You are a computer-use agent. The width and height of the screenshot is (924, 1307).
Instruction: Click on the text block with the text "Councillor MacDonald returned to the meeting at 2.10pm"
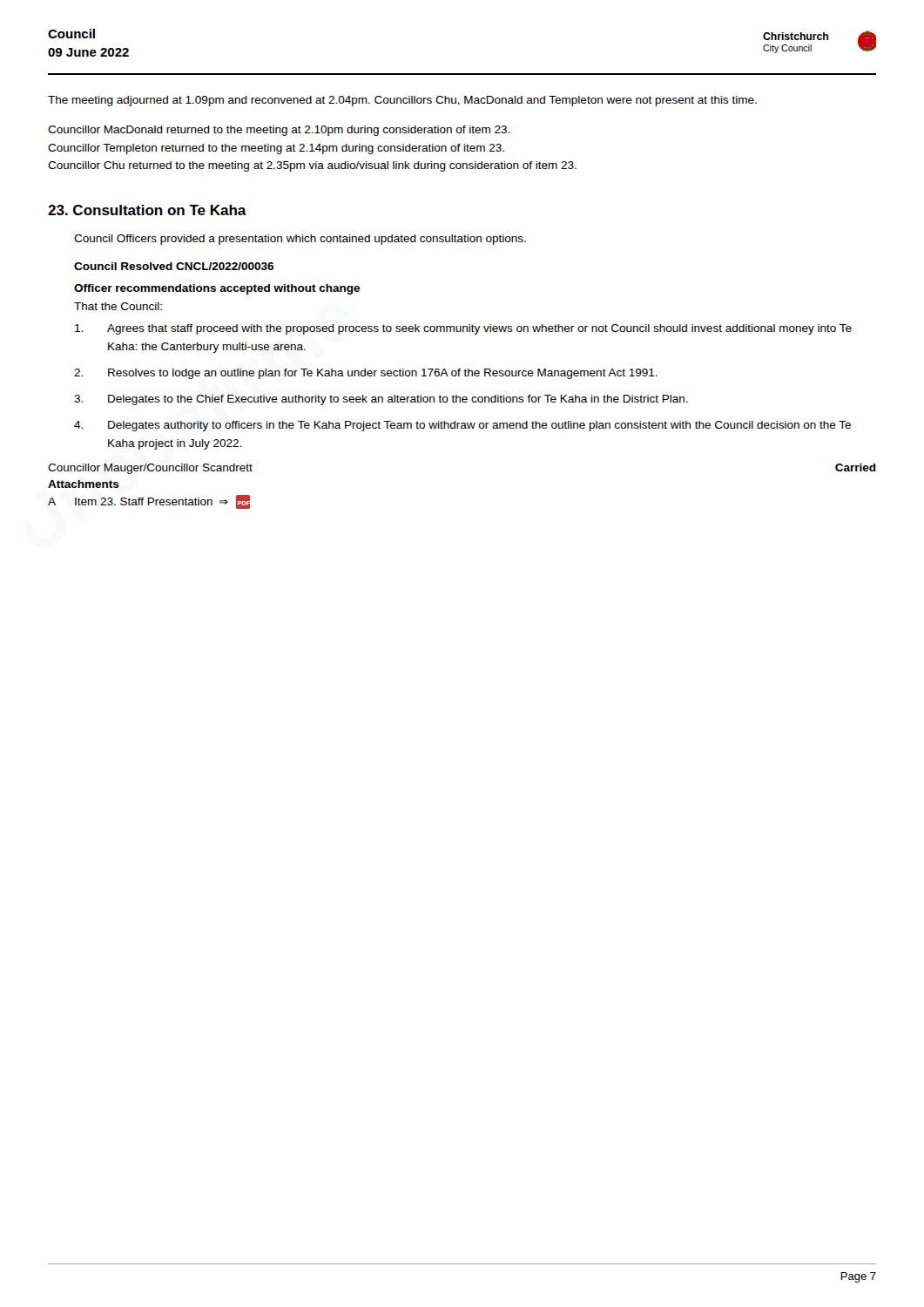tap(313, 147)
